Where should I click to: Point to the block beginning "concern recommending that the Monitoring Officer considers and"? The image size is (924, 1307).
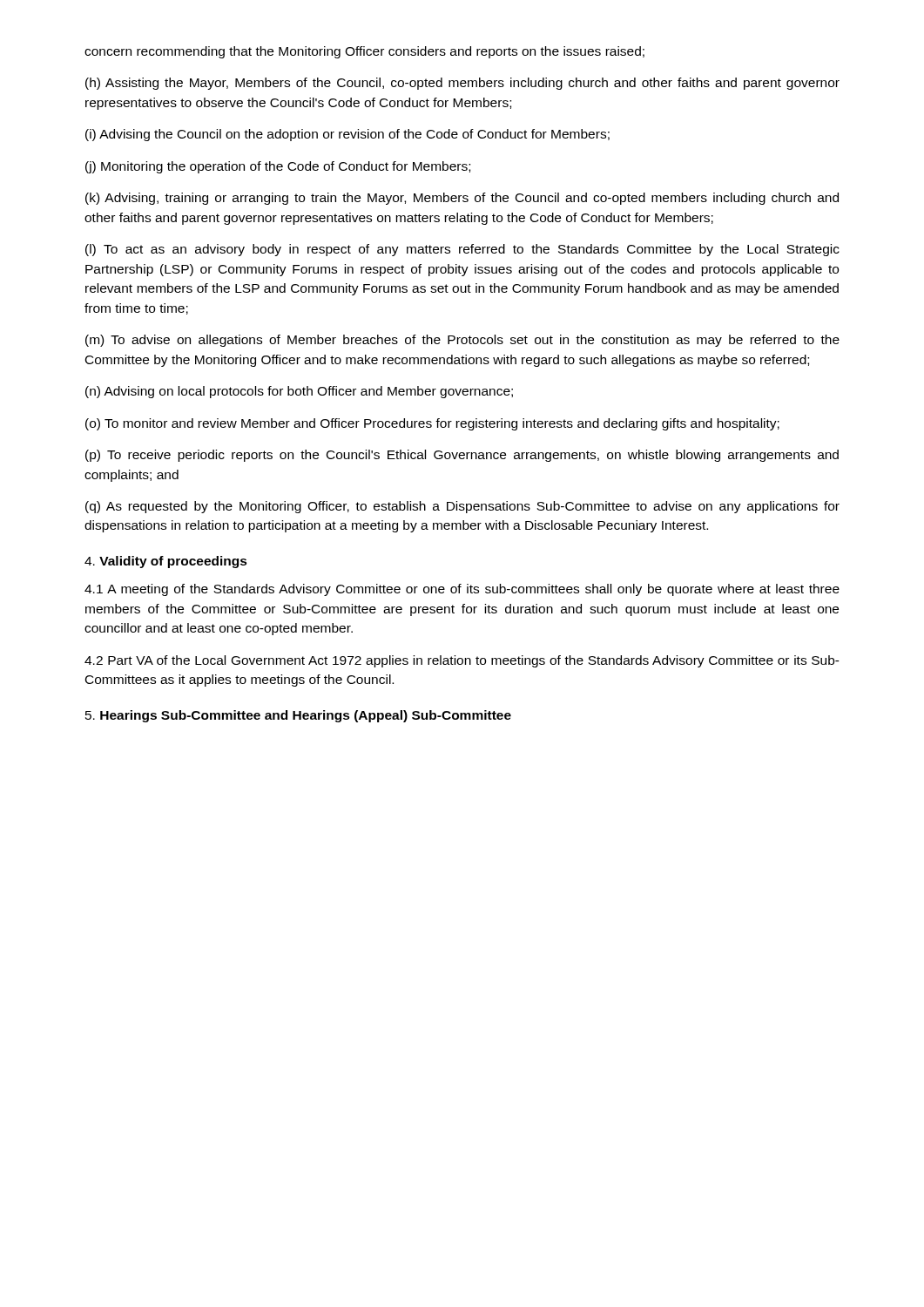click(x=365, y=51)
